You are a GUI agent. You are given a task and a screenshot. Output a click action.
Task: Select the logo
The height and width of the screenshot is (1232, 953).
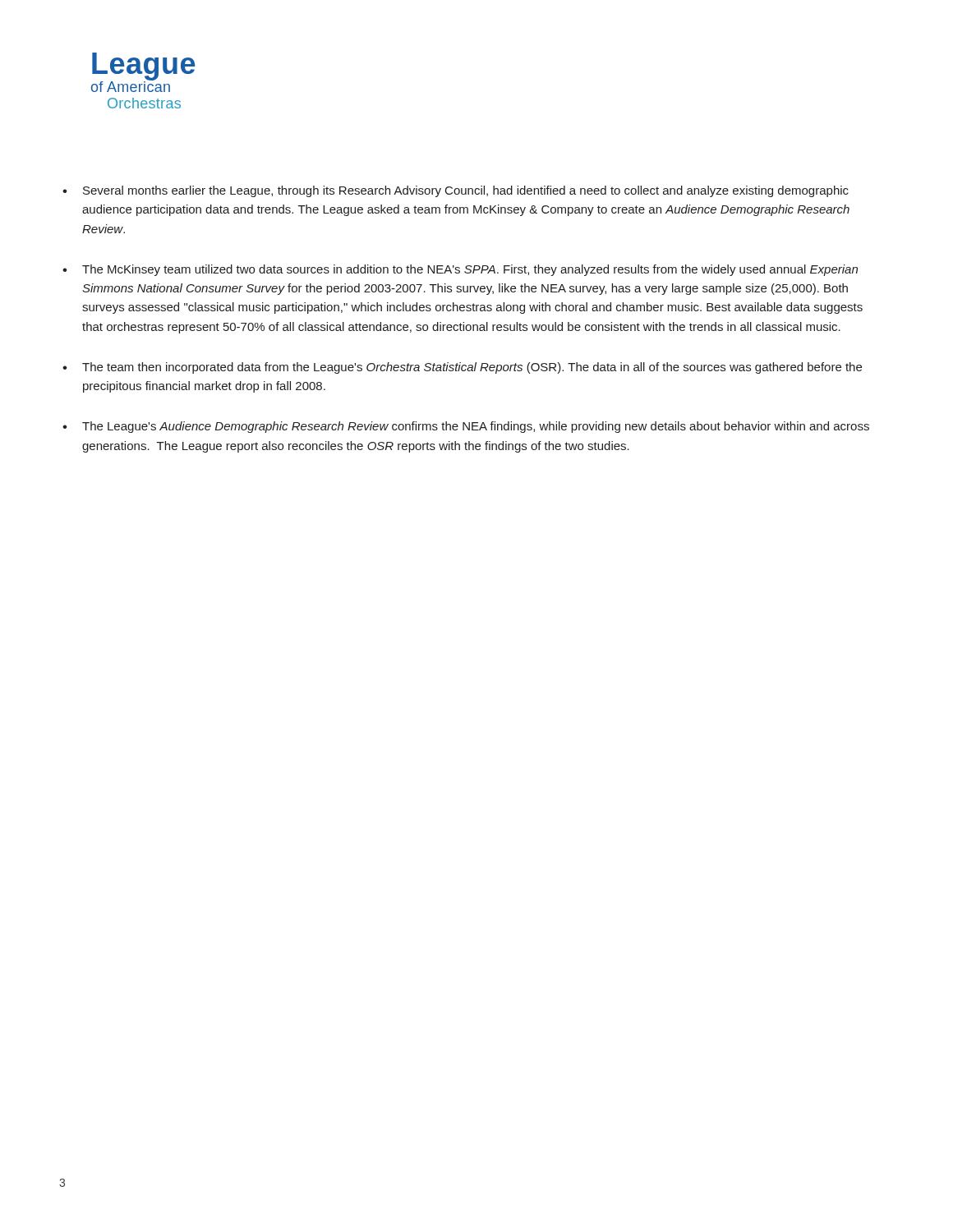(x=150, y=78)
